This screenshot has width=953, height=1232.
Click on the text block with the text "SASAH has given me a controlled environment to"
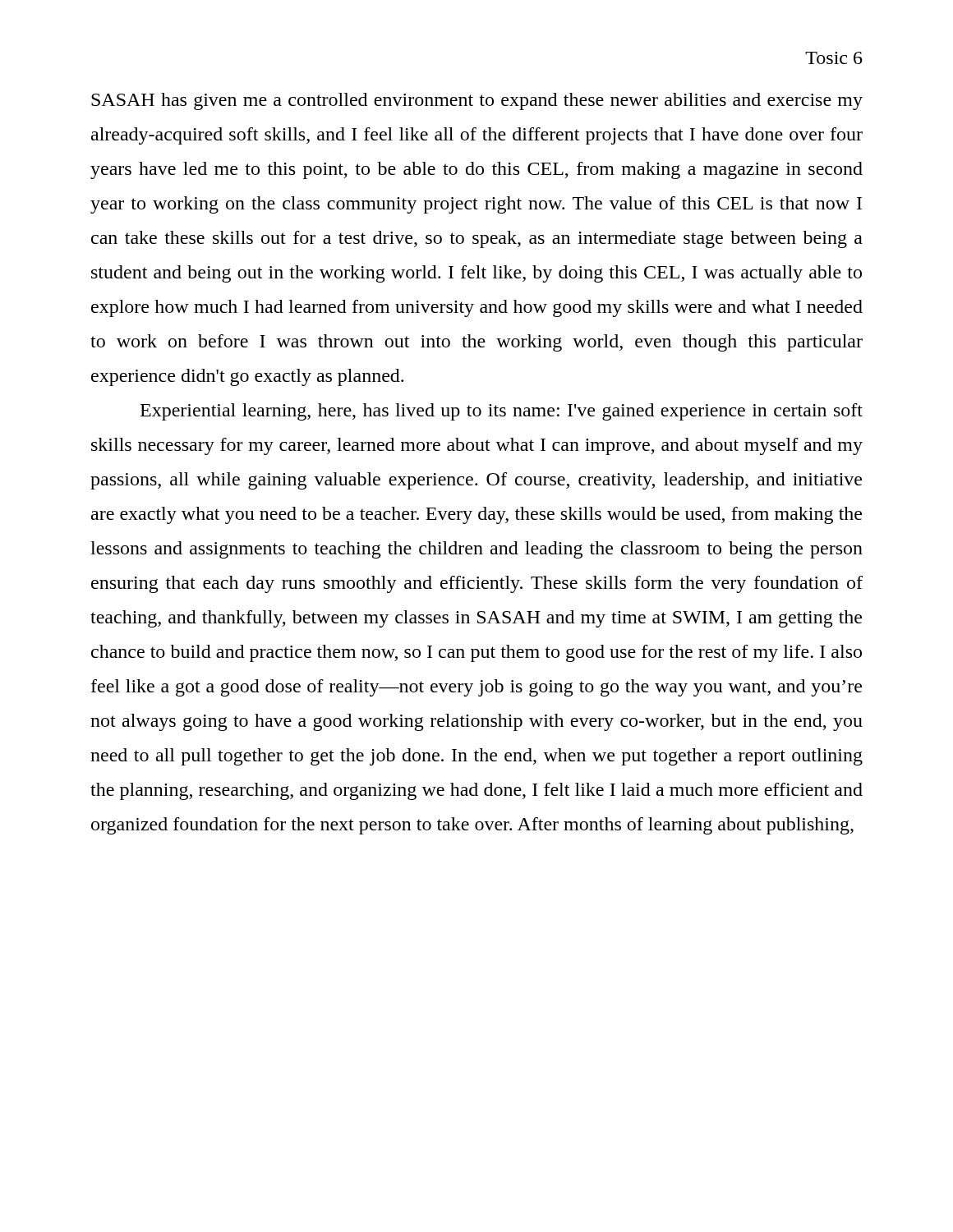(476, 237)
